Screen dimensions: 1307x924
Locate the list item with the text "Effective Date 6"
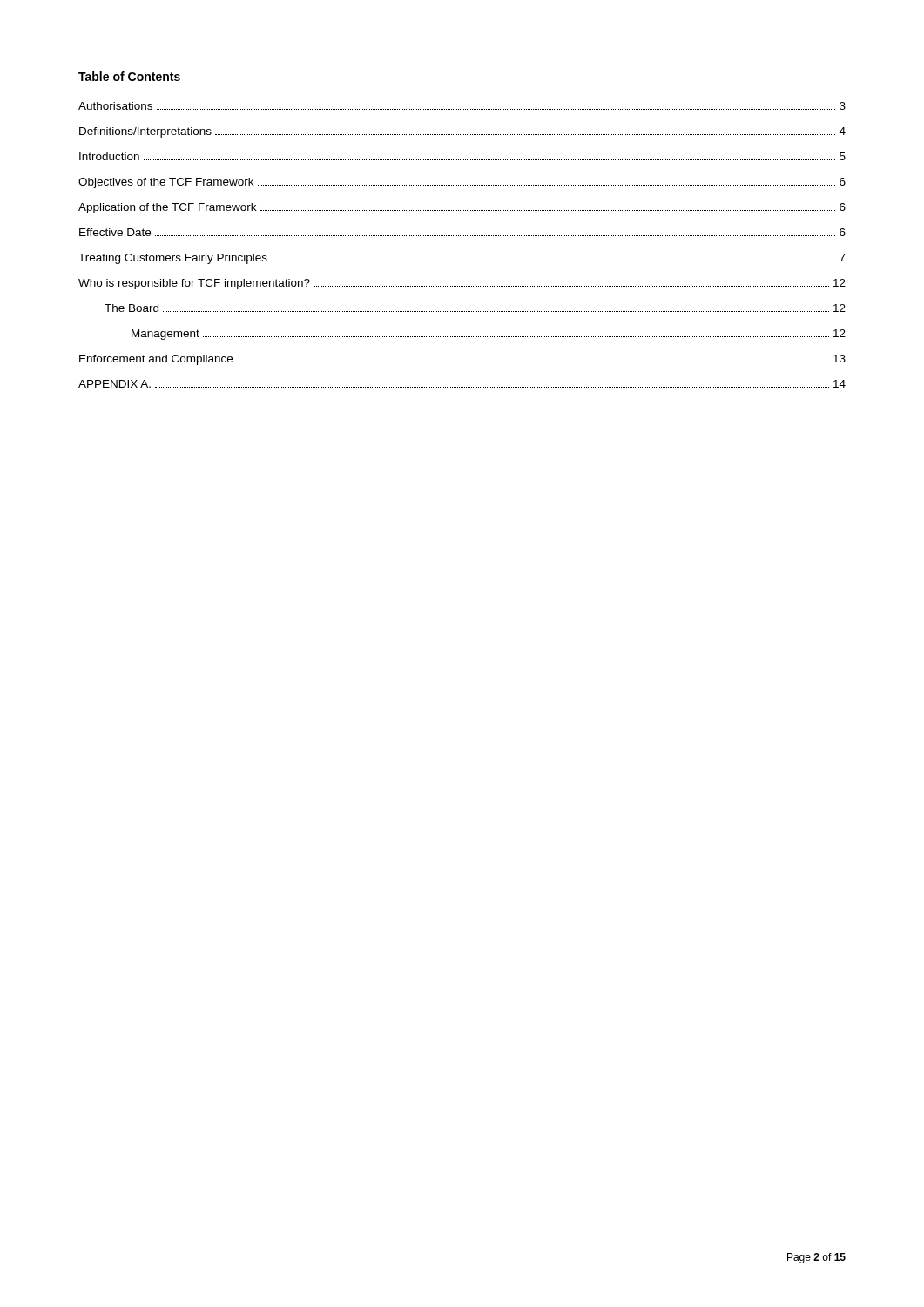pyautogui.click(x=462, y=232)
